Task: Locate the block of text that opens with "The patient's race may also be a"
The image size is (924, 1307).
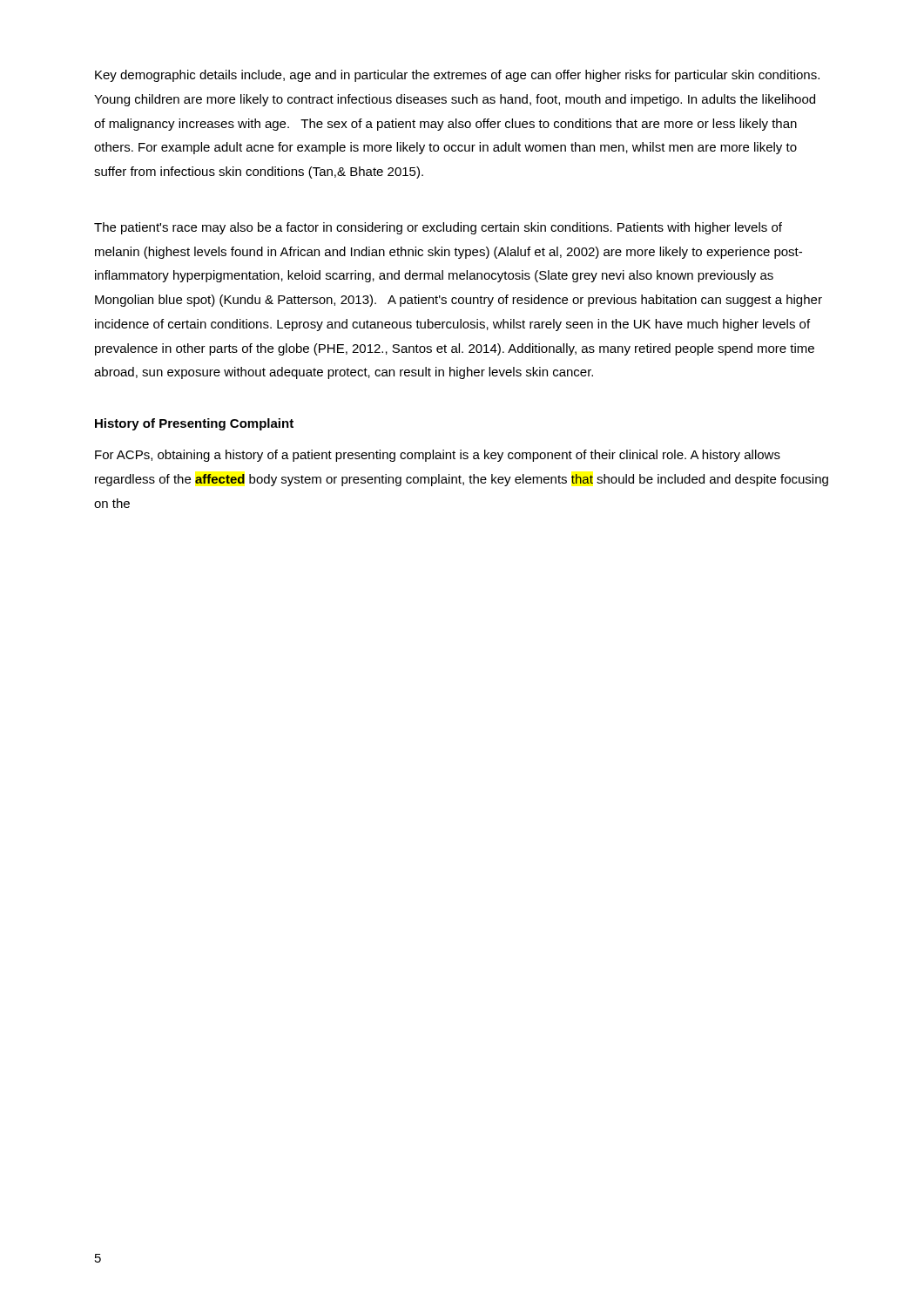Action: pyautogui.click(x=458, y=299)
